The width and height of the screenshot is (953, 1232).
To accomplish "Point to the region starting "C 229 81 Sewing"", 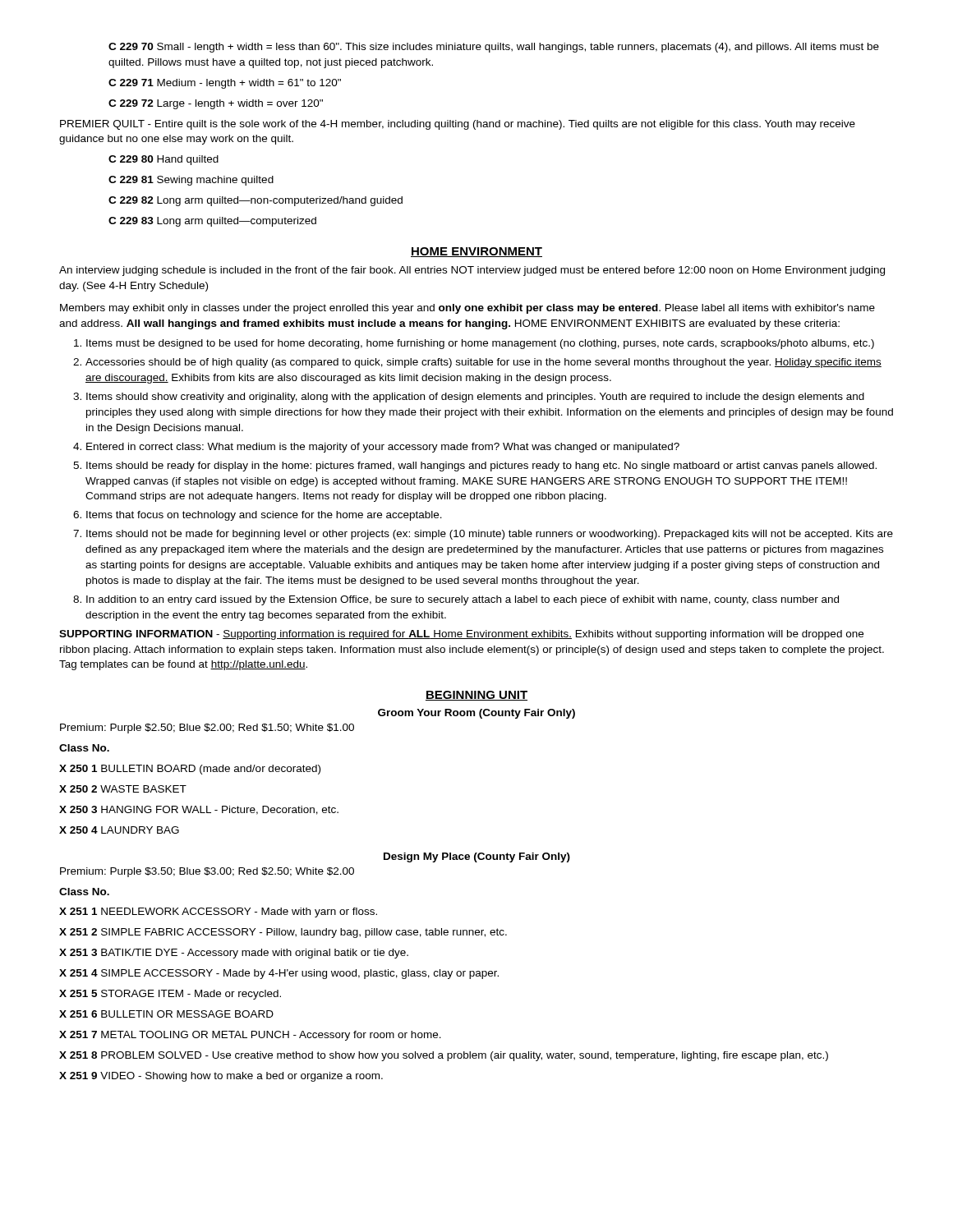I will click(191, 181).
